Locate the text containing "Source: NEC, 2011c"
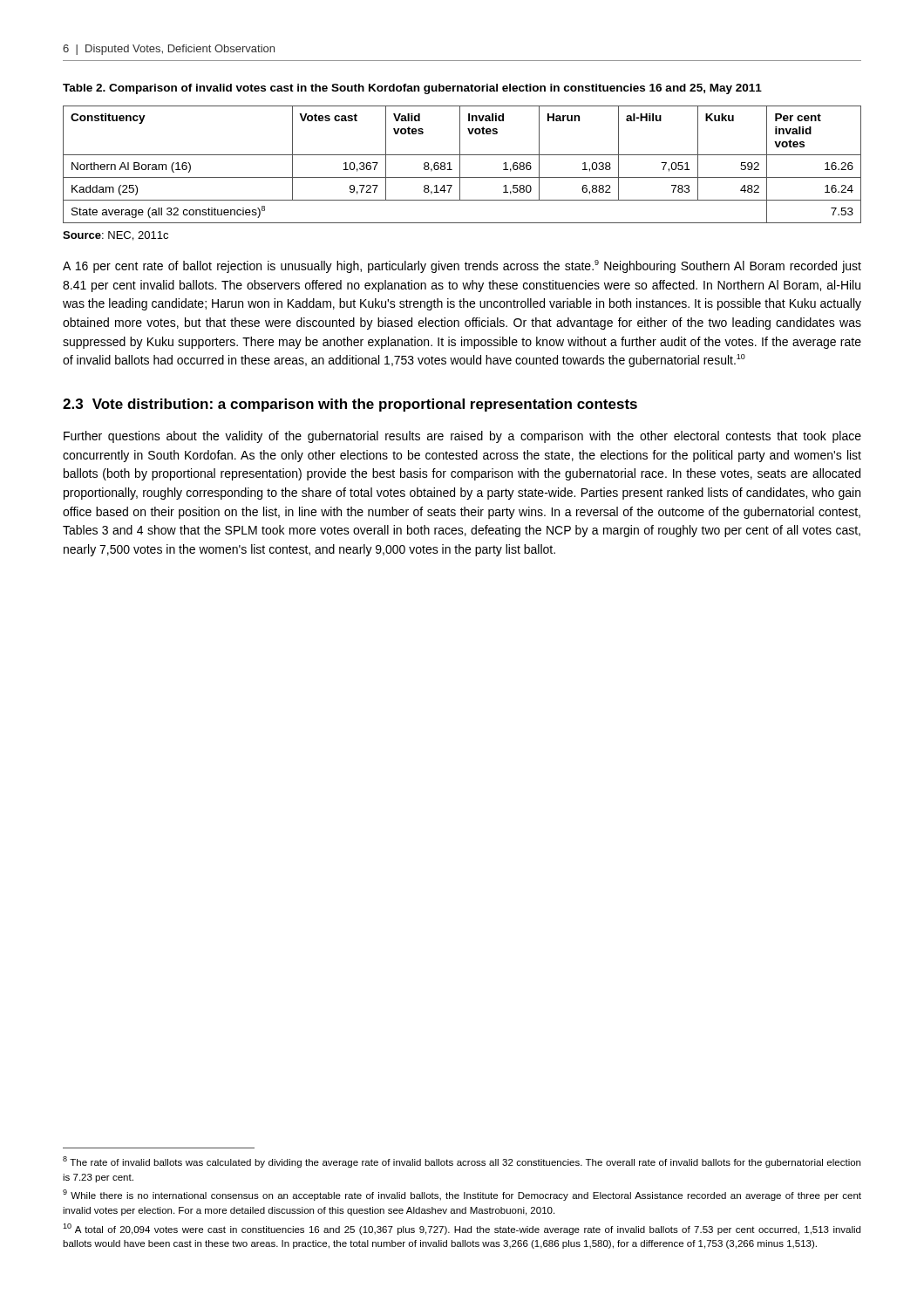The height and width of the screenshot is (1308, 924). 116,235
